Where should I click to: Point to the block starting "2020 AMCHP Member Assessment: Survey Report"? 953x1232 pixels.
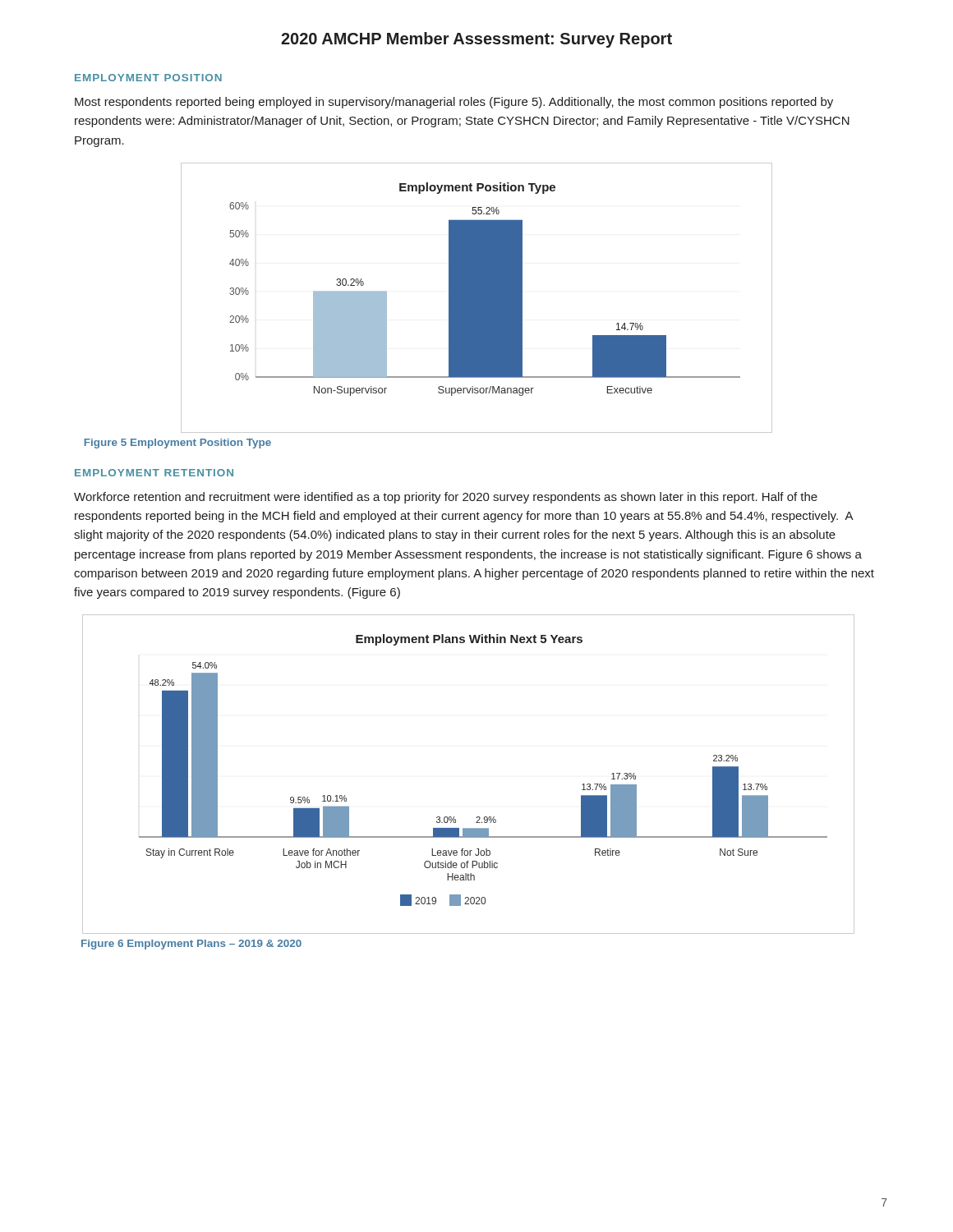tap(476, 39)
